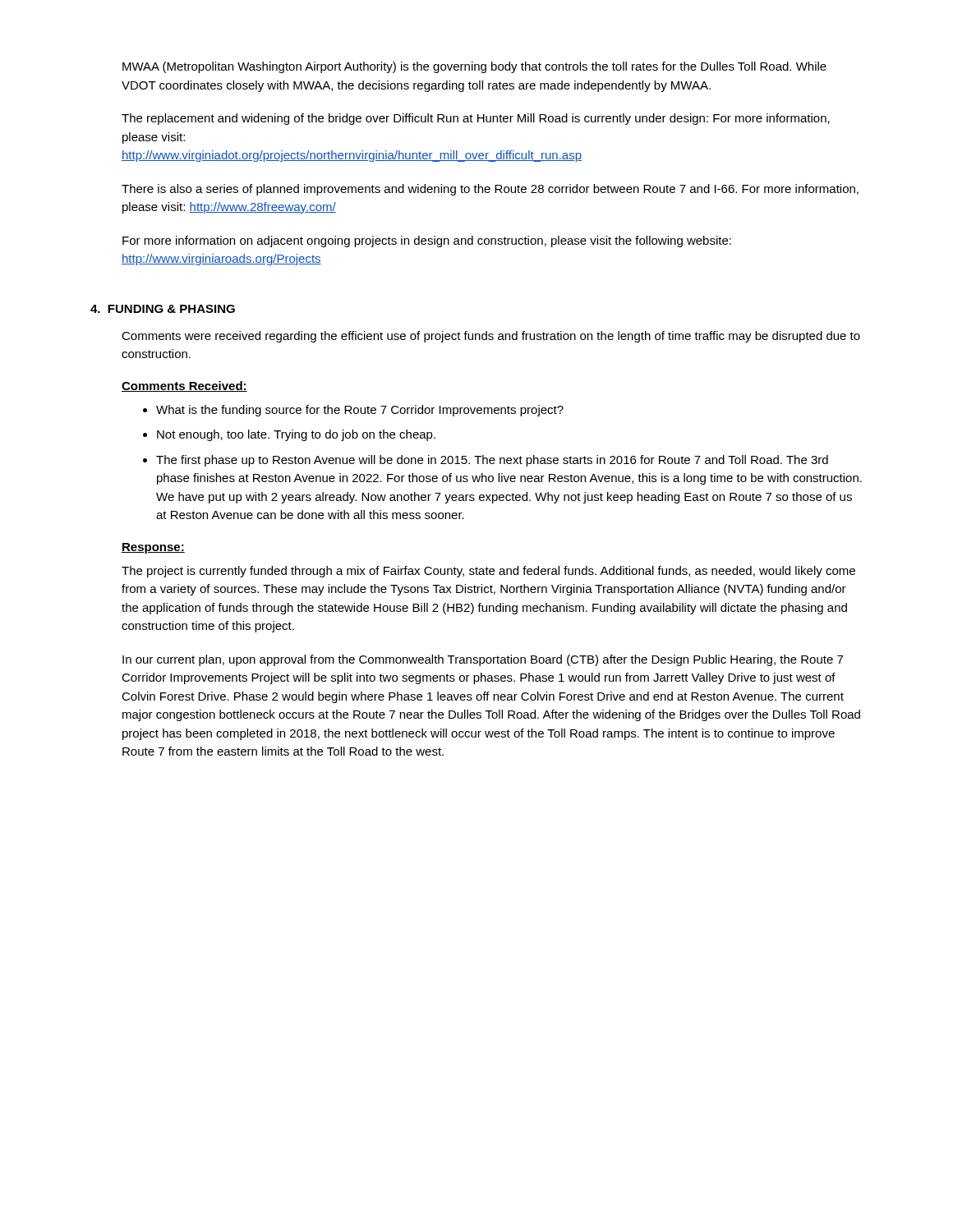
Task: Point to the passage starting "Comments Received:"
Action: click(184, 385)
